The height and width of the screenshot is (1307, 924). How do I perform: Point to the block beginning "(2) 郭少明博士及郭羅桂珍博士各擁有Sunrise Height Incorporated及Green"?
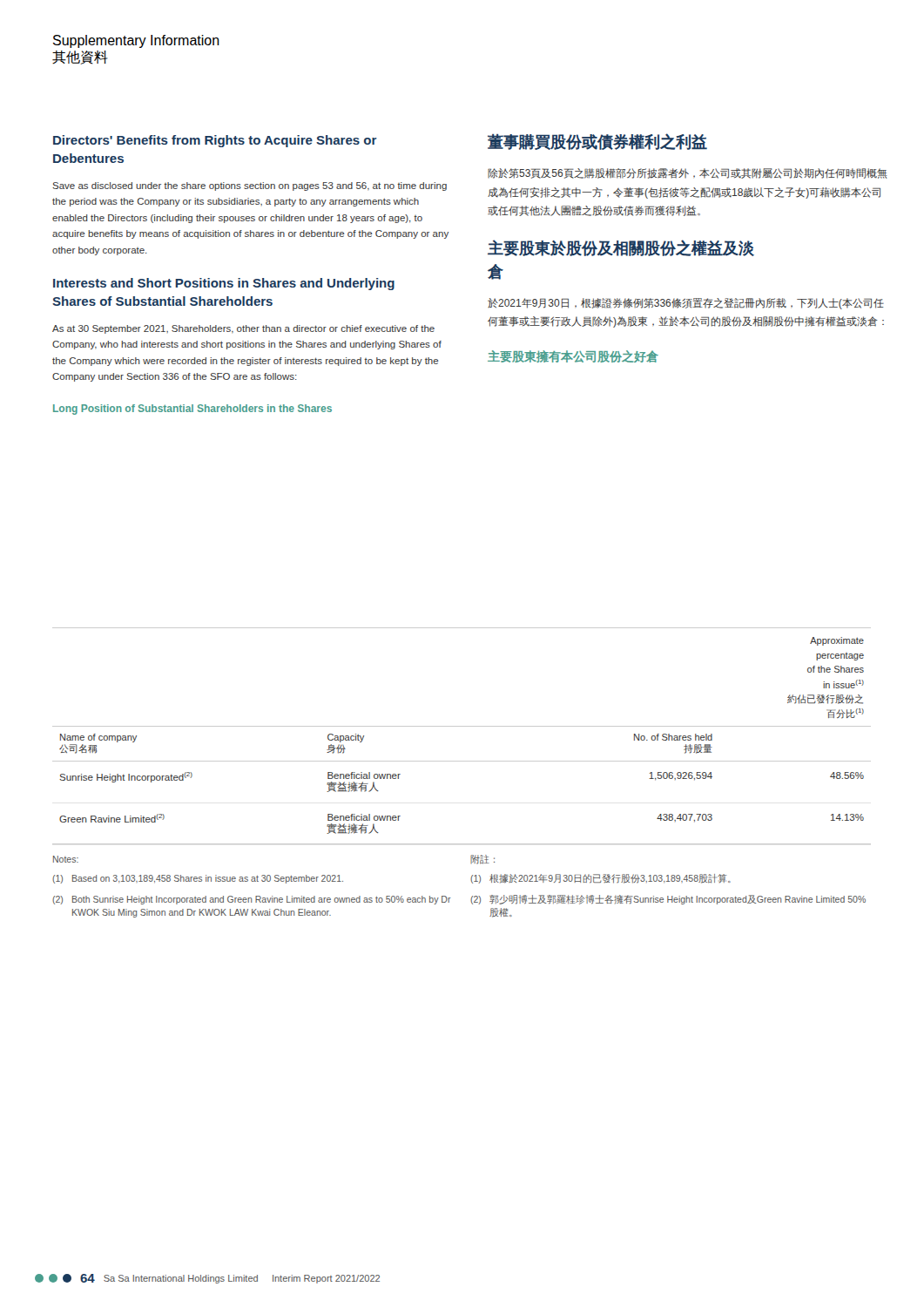coord(671,906)
